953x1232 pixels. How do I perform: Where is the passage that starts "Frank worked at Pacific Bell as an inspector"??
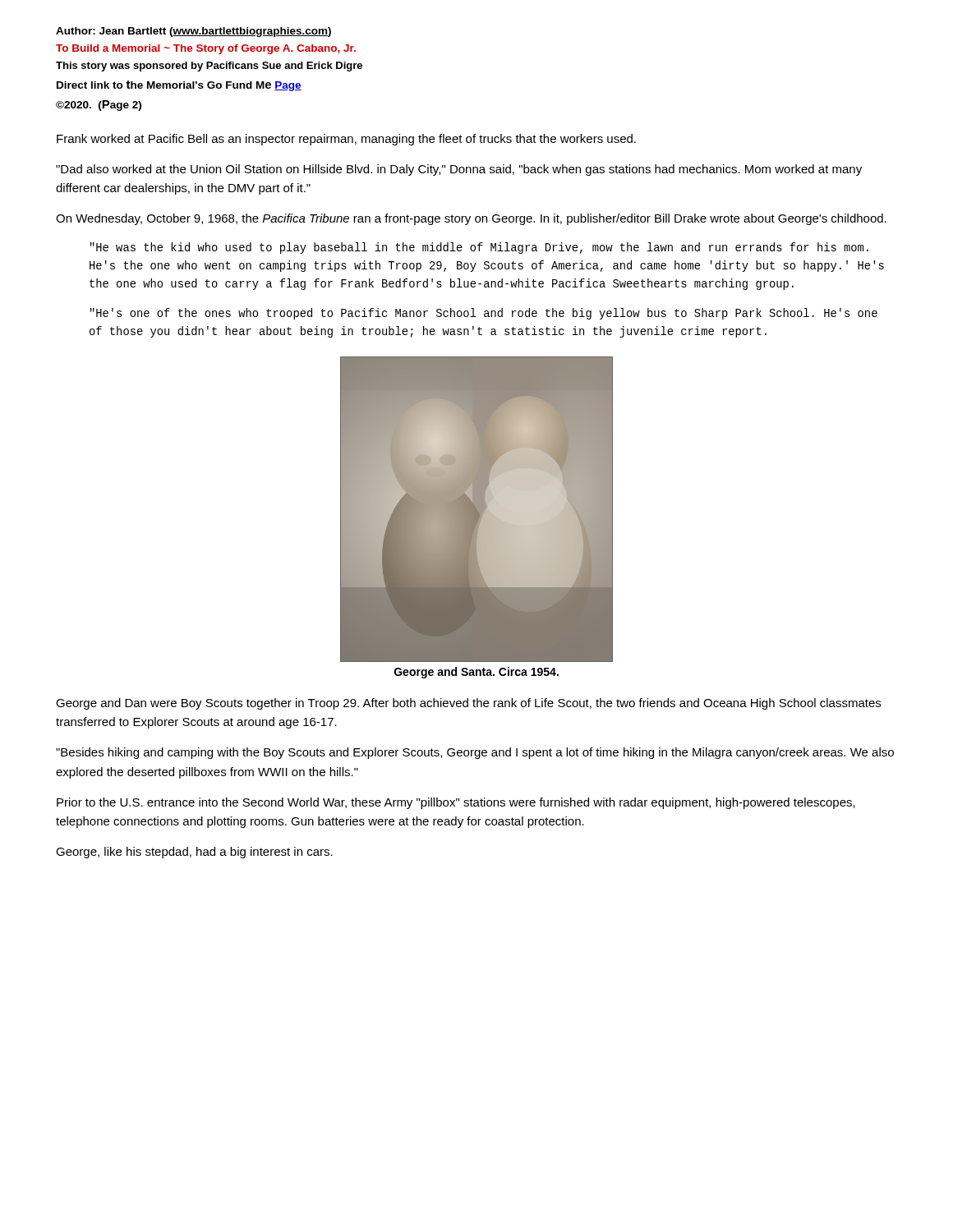tap(346, 138)
